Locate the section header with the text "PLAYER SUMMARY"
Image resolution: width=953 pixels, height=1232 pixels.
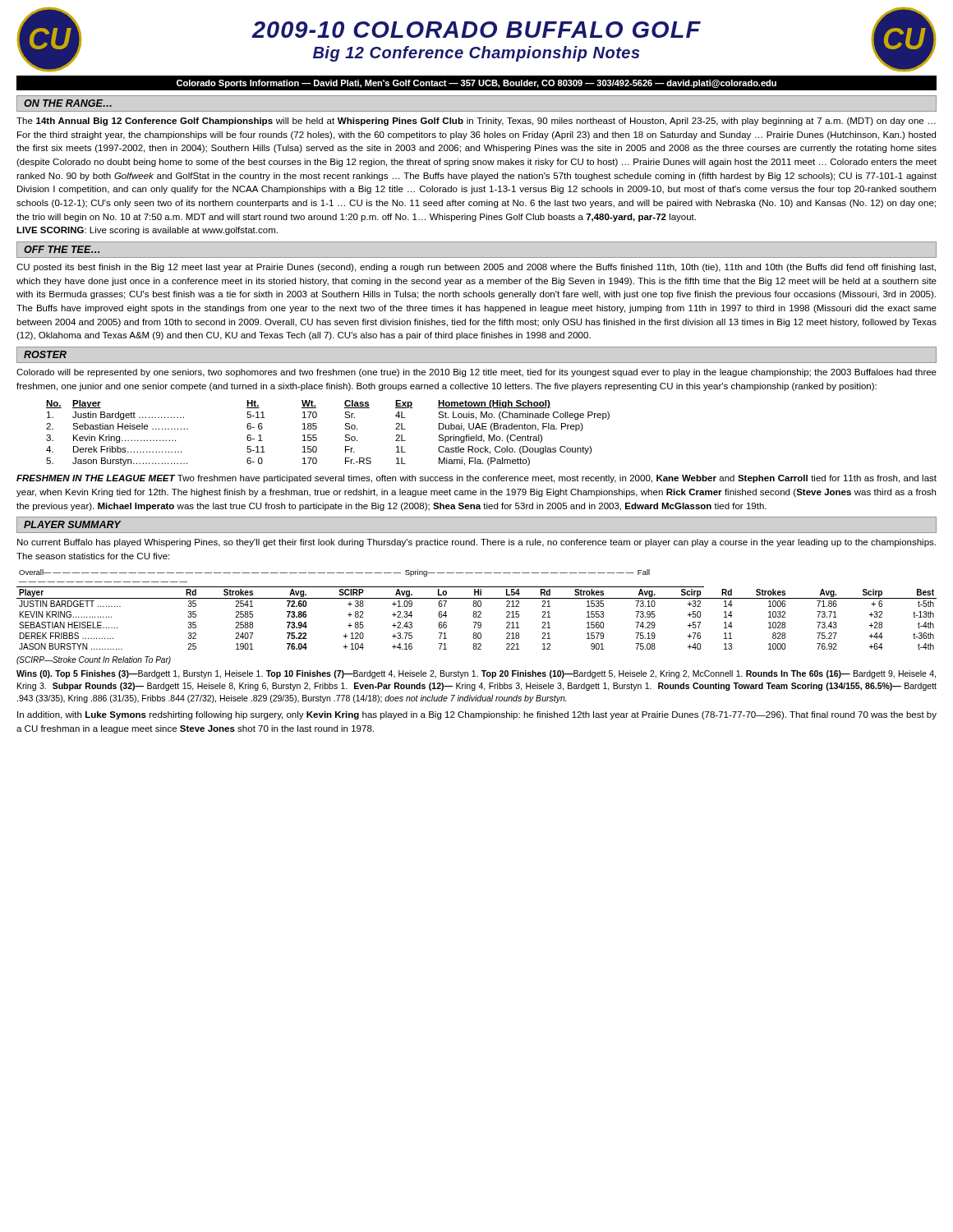point(72,525)
